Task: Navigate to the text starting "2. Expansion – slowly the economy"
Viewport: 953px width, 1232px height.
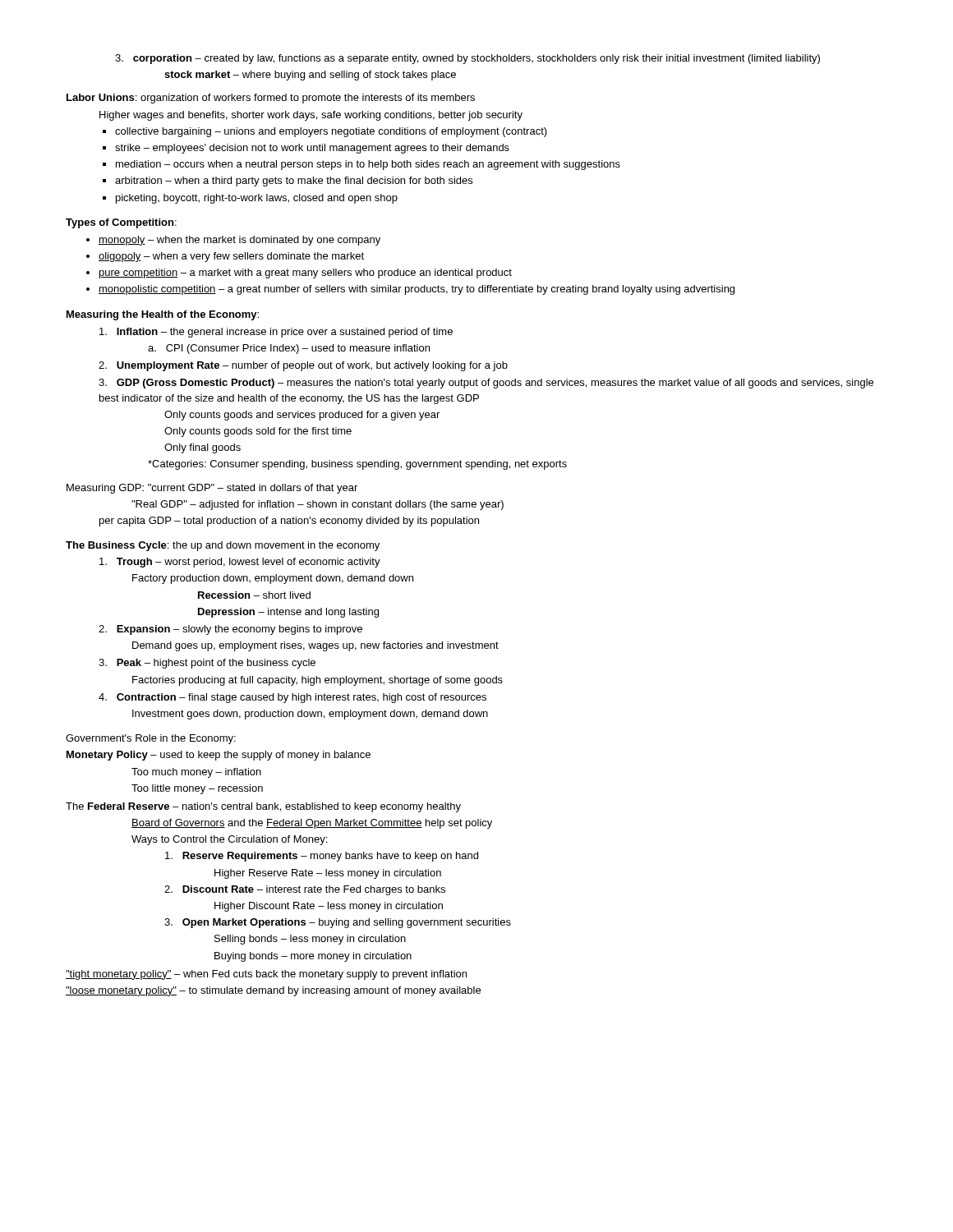Action: coord(493,637)
